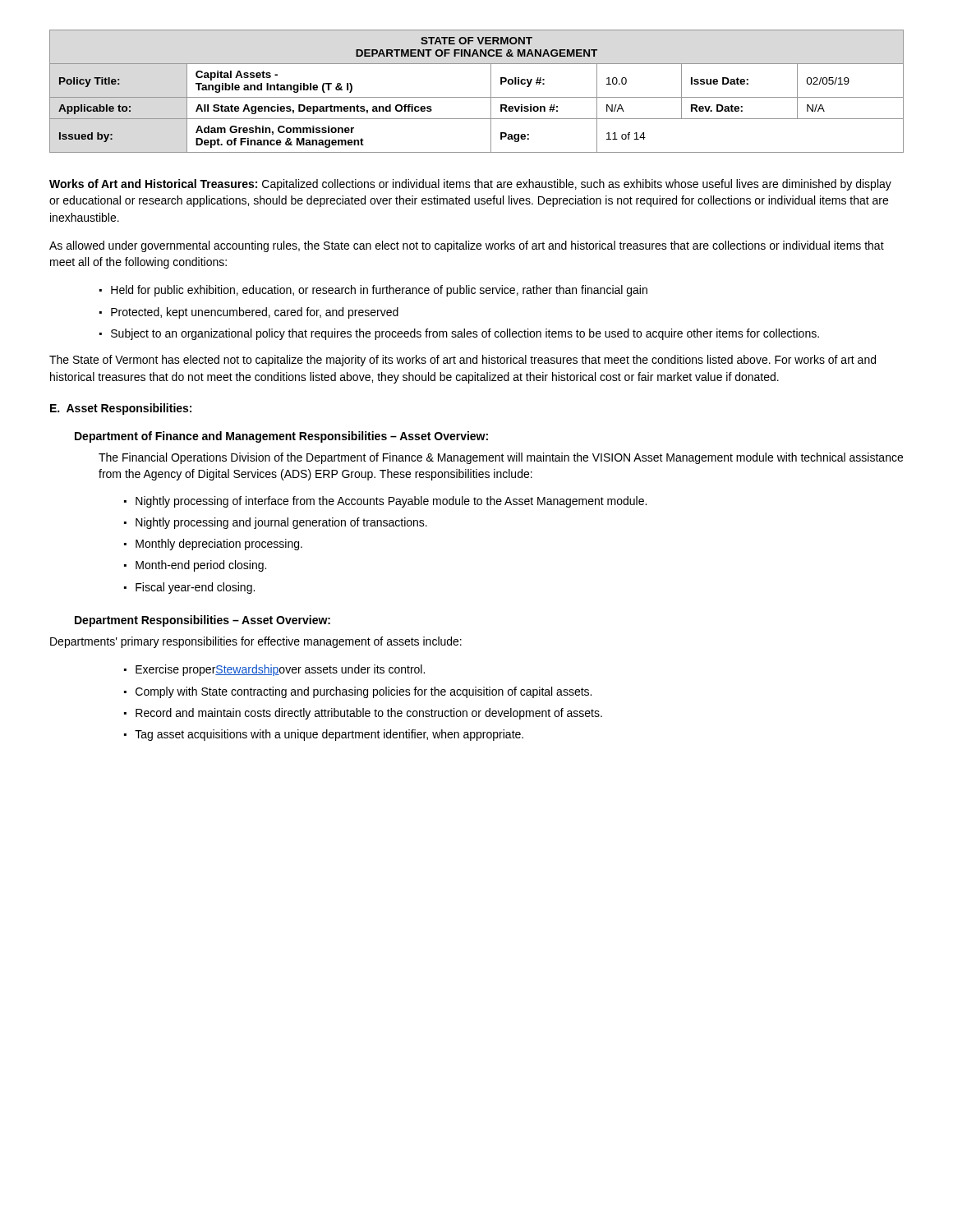
Task: Find the block on this page that starts "Held for public exhibition, education,"
Action: [379, 290]
